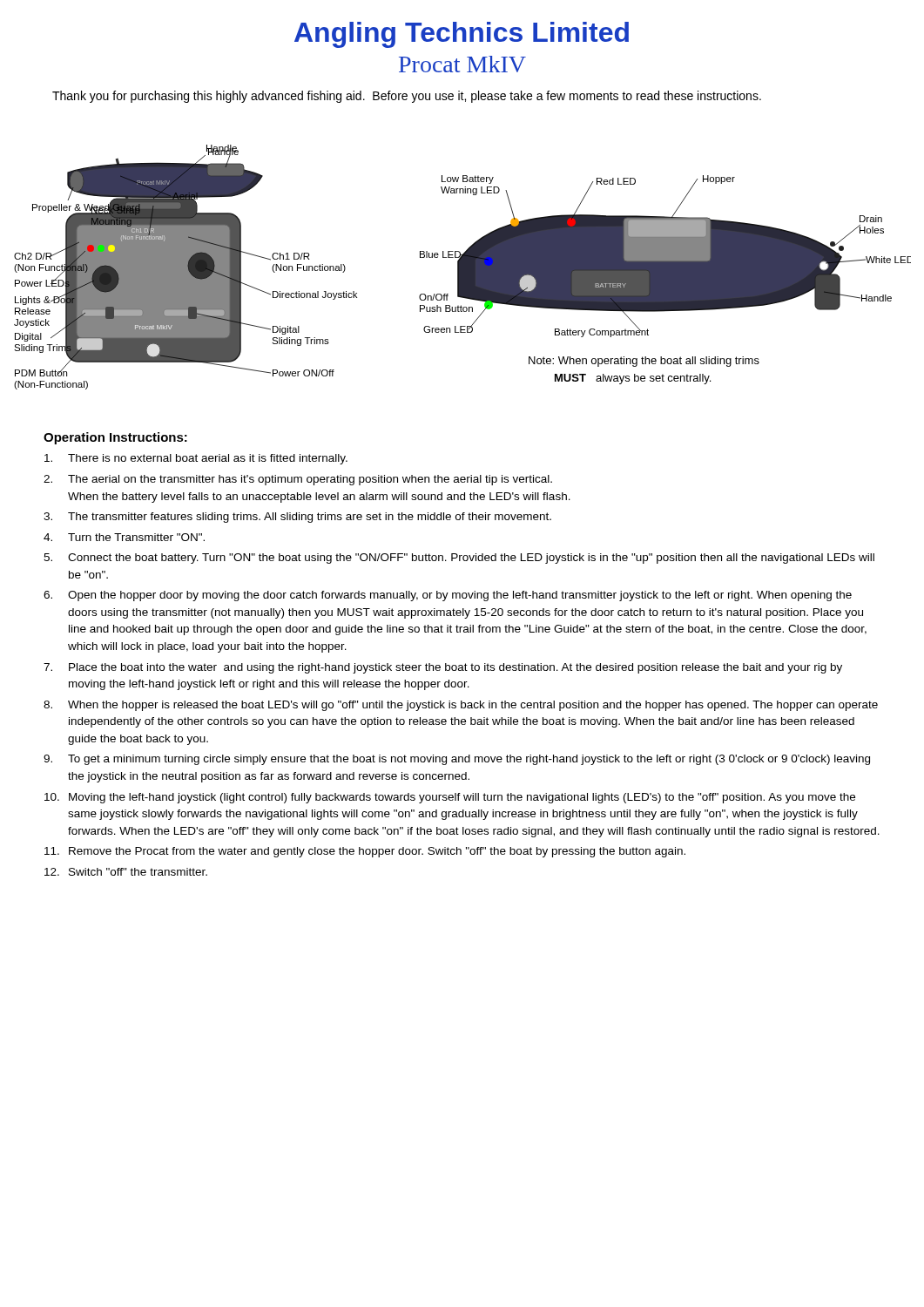Find the illustration
The width and height of the screenshot is (924, 1307).
point(462,264)
